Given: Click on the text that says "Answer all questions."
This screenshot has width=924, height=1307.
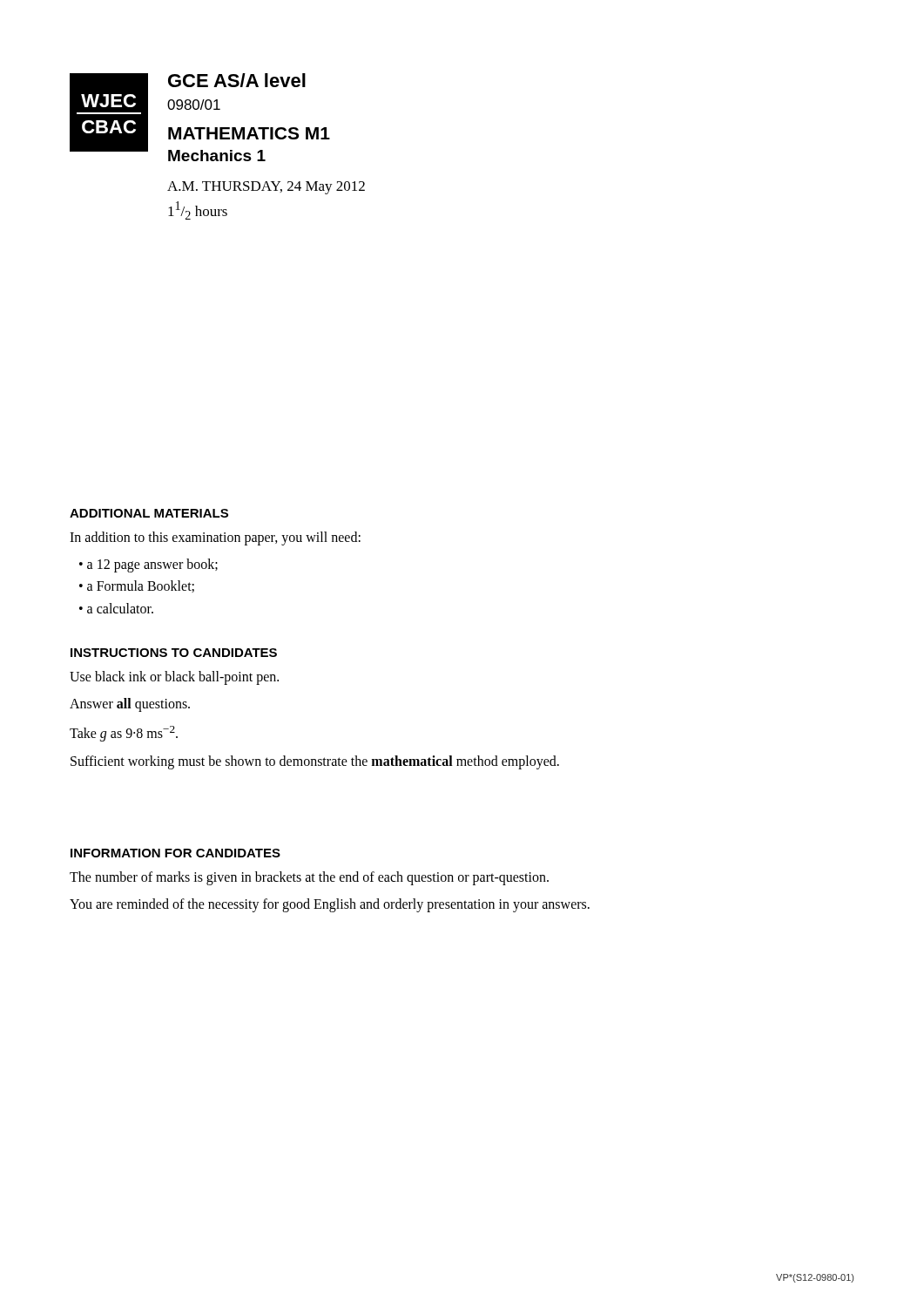Looking at the screenshot, I should 130,704.
